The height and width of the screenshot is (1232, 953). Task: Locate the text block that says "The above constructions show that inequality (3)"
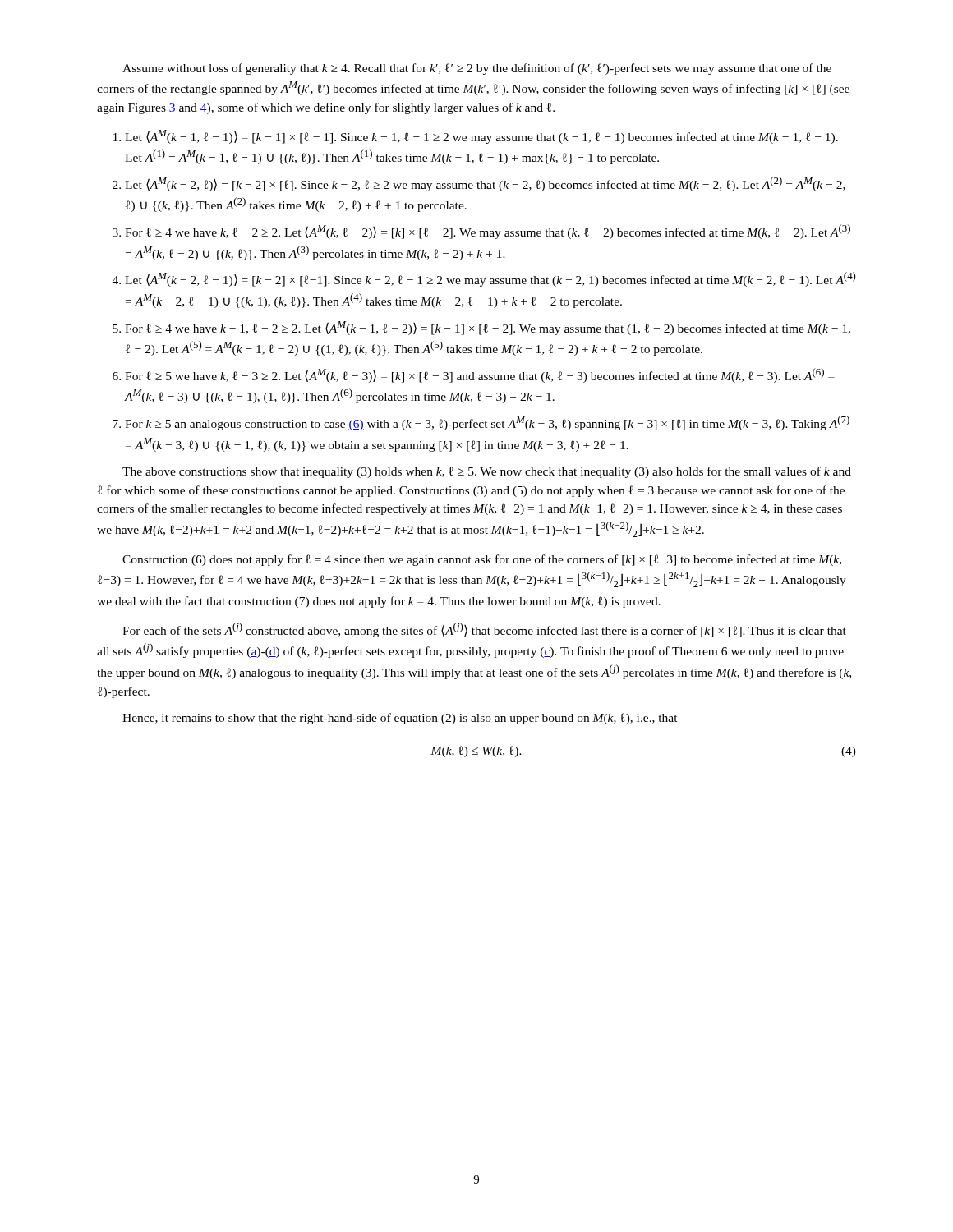pyautogui.click(x=476, y=502)
